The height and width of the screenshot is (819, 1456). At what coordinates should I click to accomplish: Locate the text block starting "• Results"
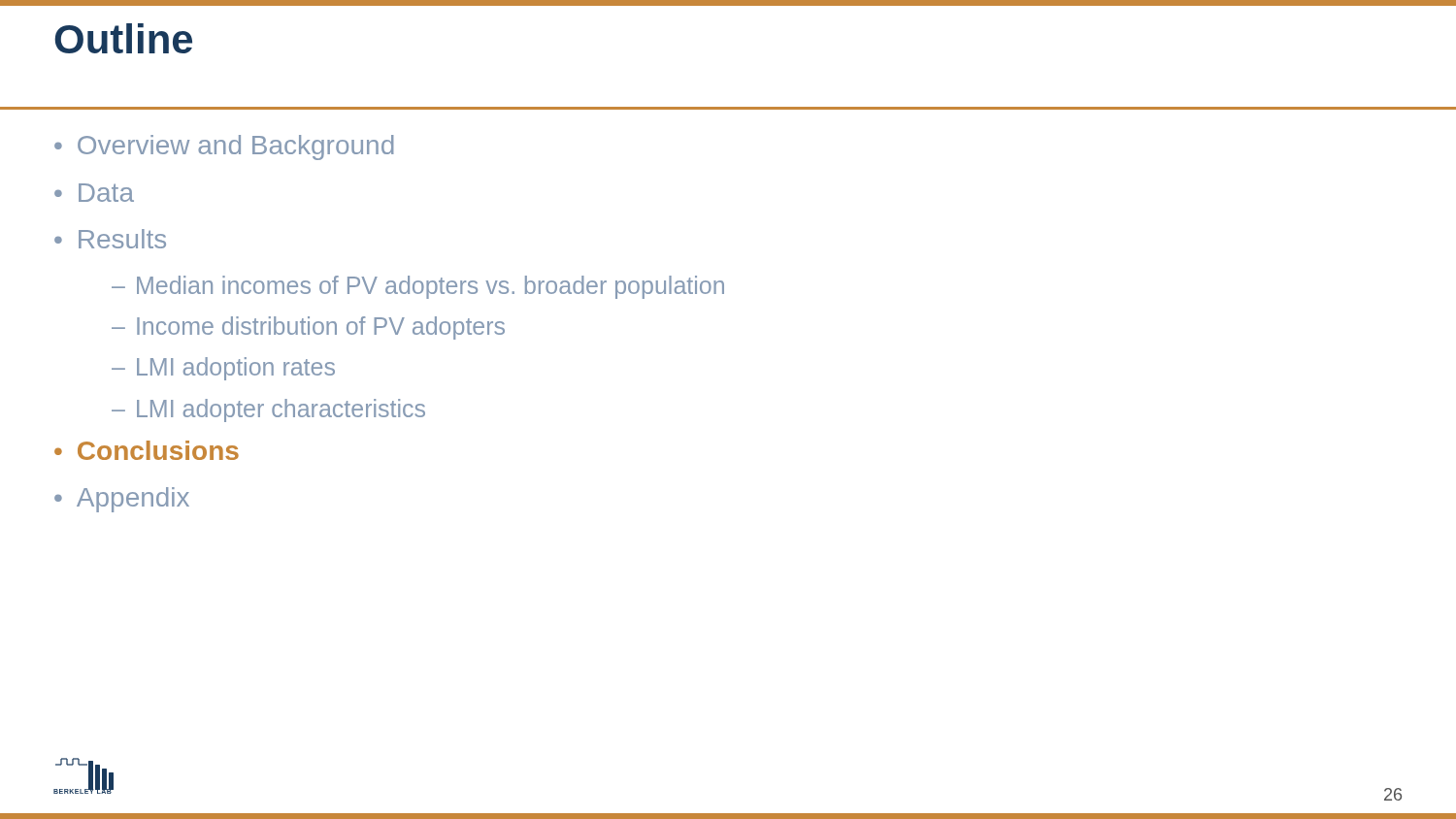click(110, 240)
